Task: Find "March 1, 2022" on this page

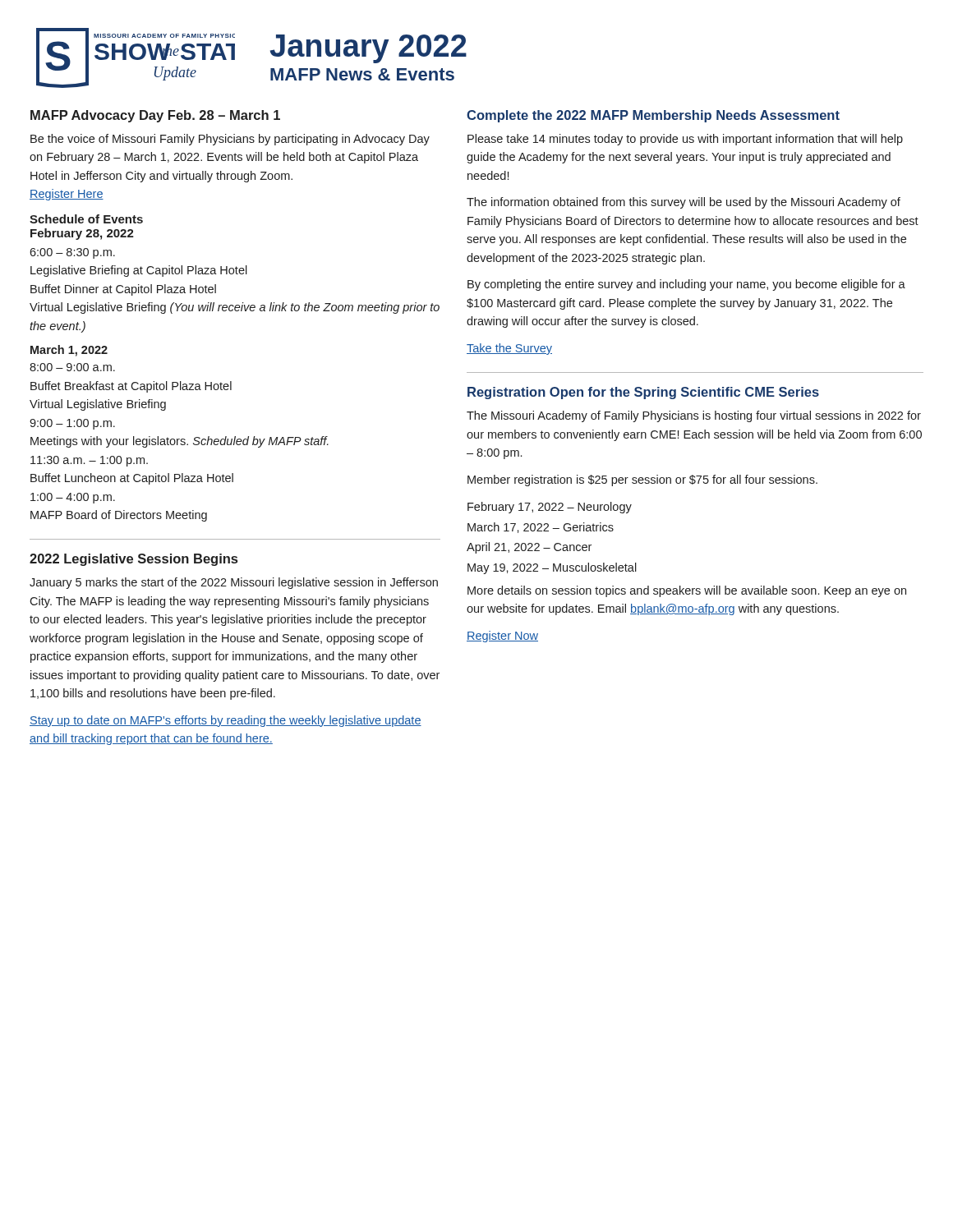Action: coord(69,351)
